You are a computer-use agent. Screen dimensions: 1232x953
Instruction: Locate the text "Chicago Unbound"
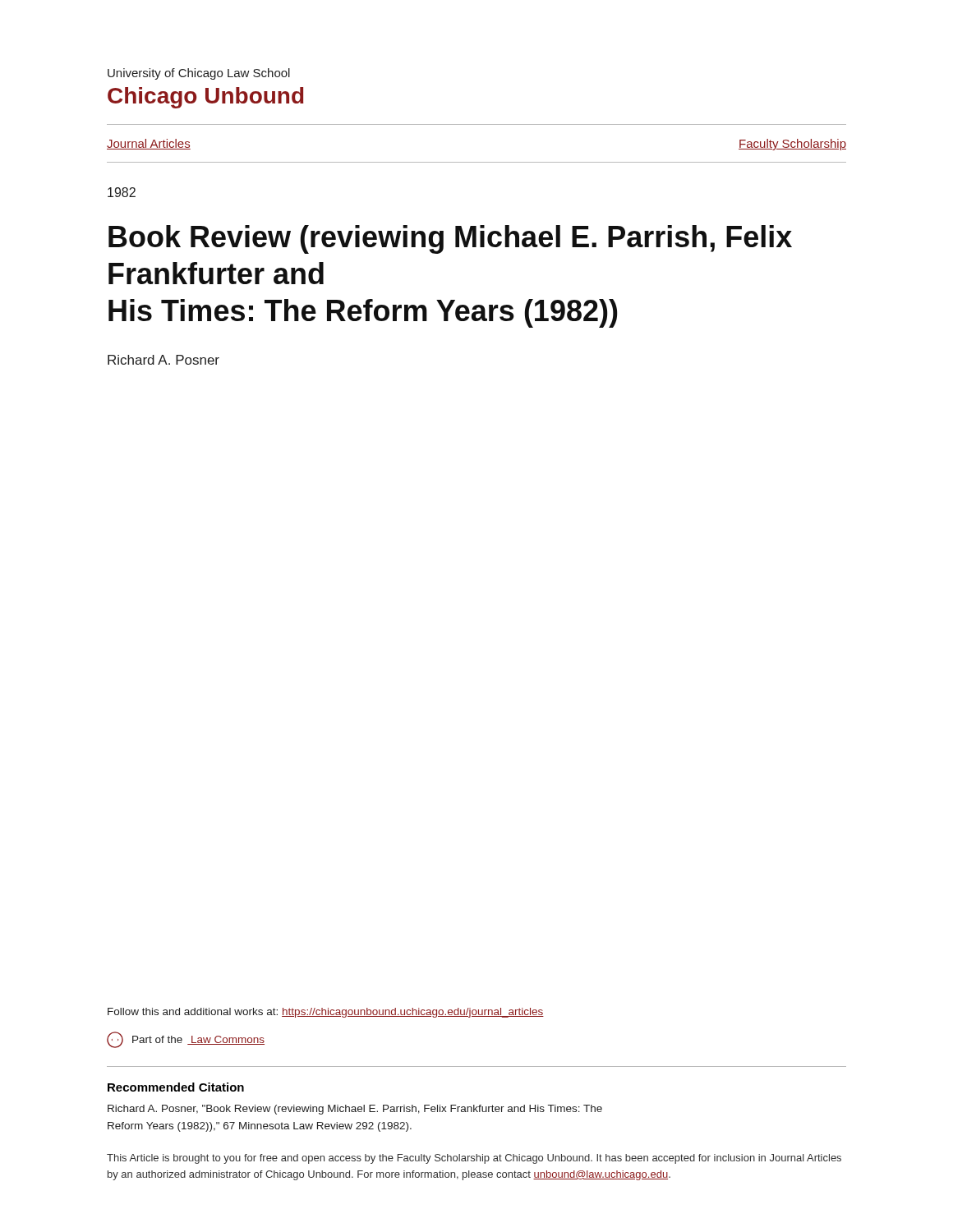tap(206, 96)
